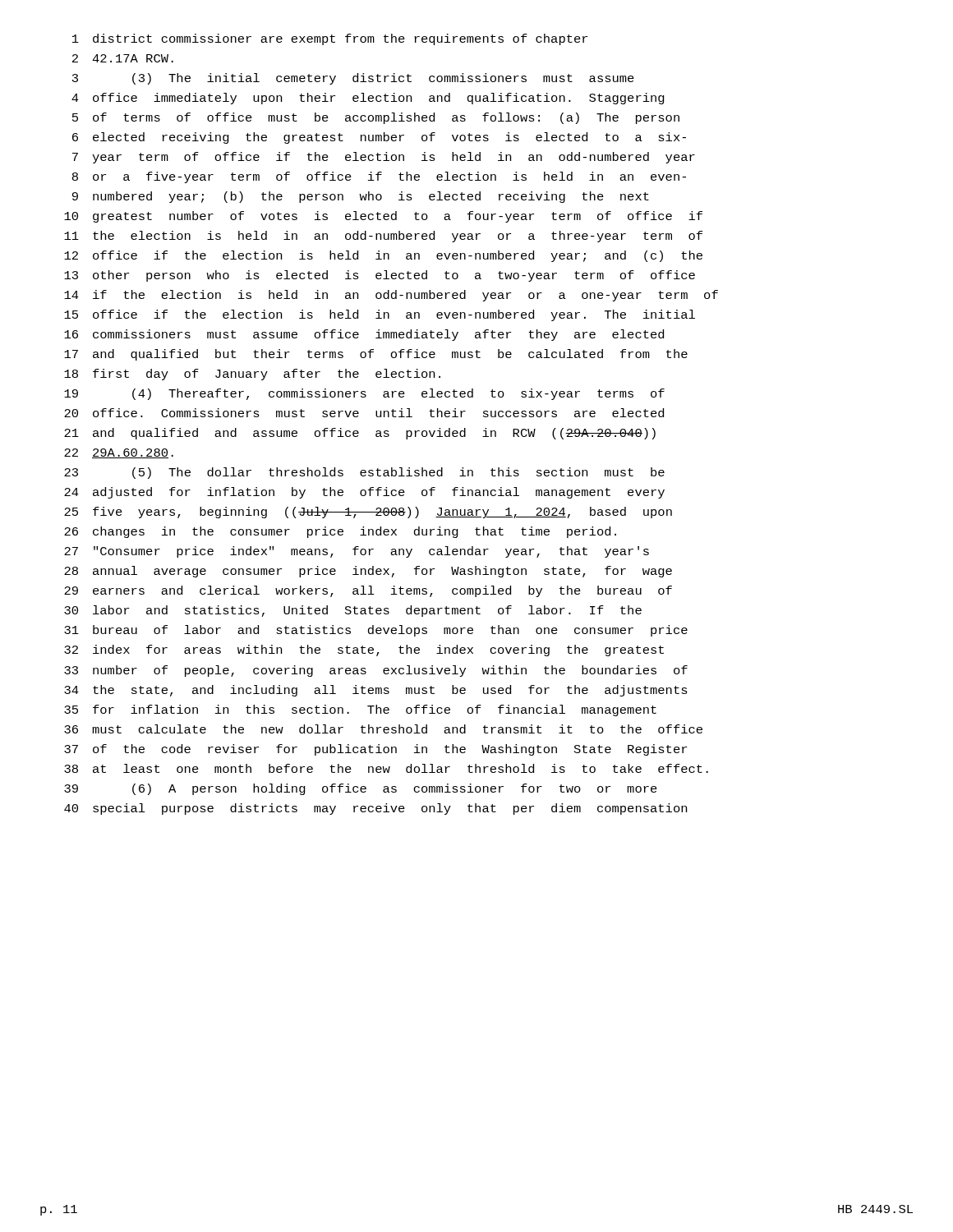Locate the text block that reads "23 (5) The"

(476, 621)
